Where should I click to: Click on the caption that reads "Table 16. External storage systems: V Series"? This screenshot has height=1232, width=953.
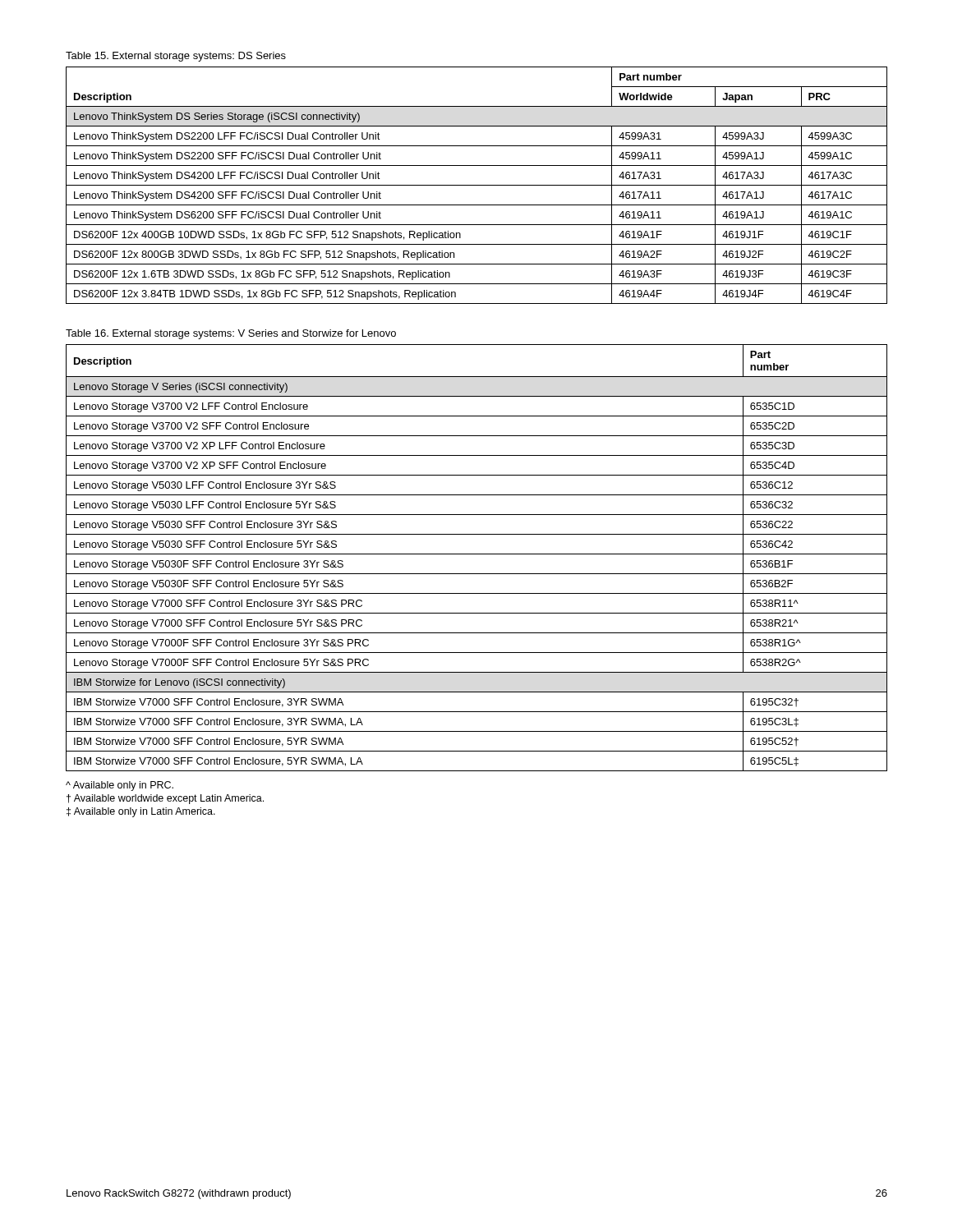pos(231,333)
